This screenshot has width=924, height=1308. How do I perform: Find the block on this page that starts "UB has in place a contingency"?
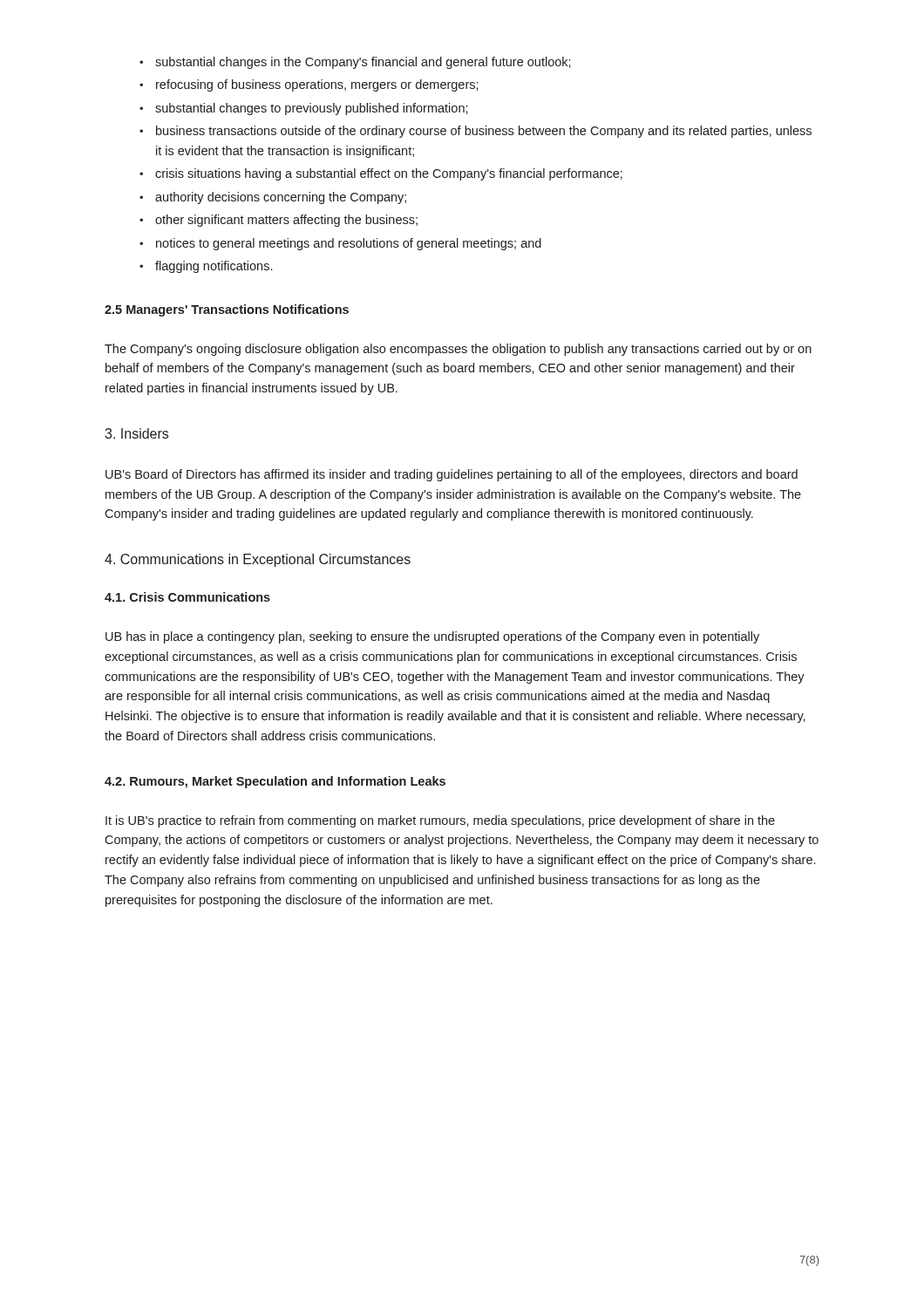[x=462, y=687]
